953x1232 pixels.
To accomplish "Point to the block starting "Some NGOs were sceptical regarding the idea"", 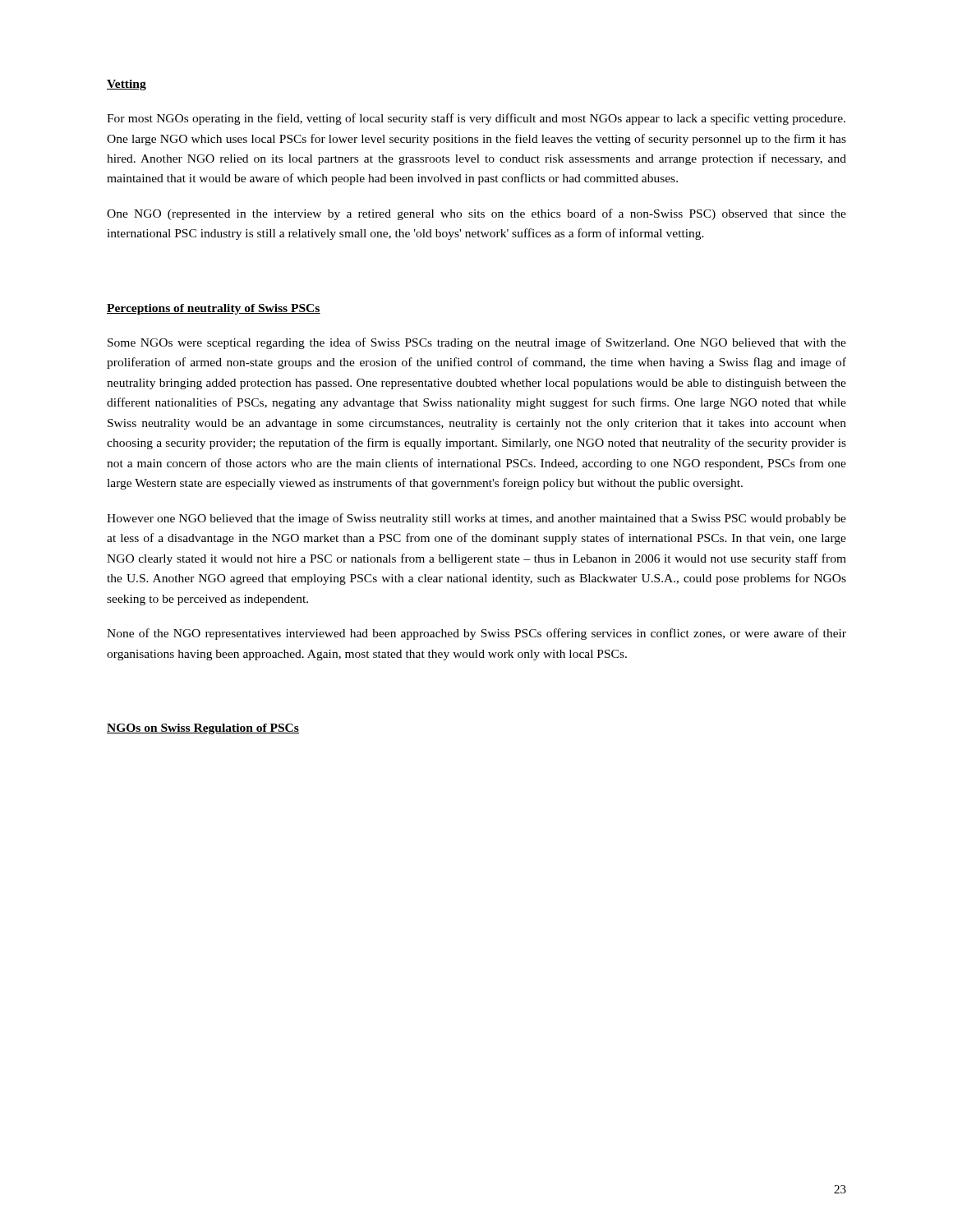I will click(476, 413).
